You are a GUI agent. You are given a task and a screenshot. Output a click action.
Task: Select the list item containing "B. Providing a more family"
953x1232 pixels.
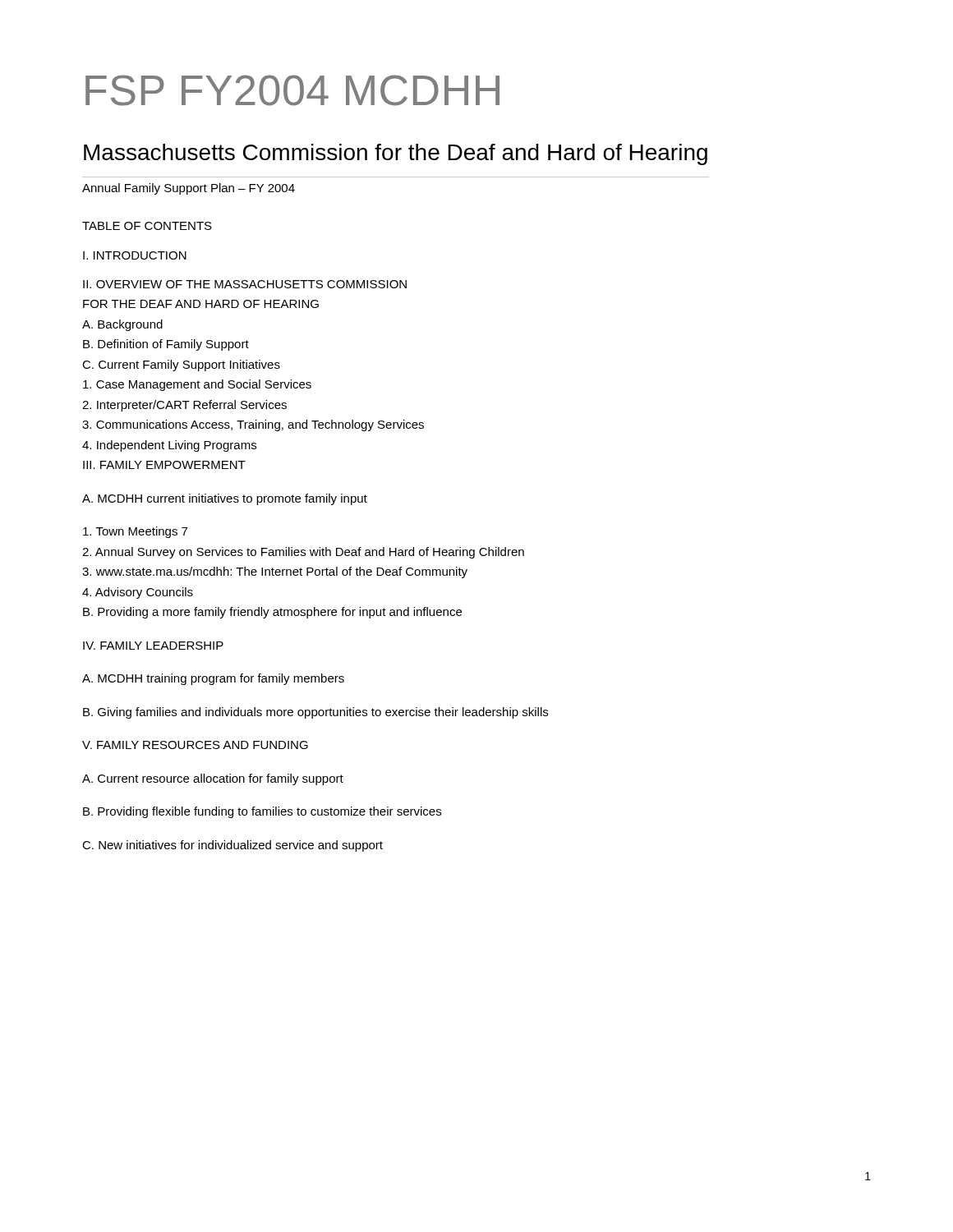click(x=272, y=612)
